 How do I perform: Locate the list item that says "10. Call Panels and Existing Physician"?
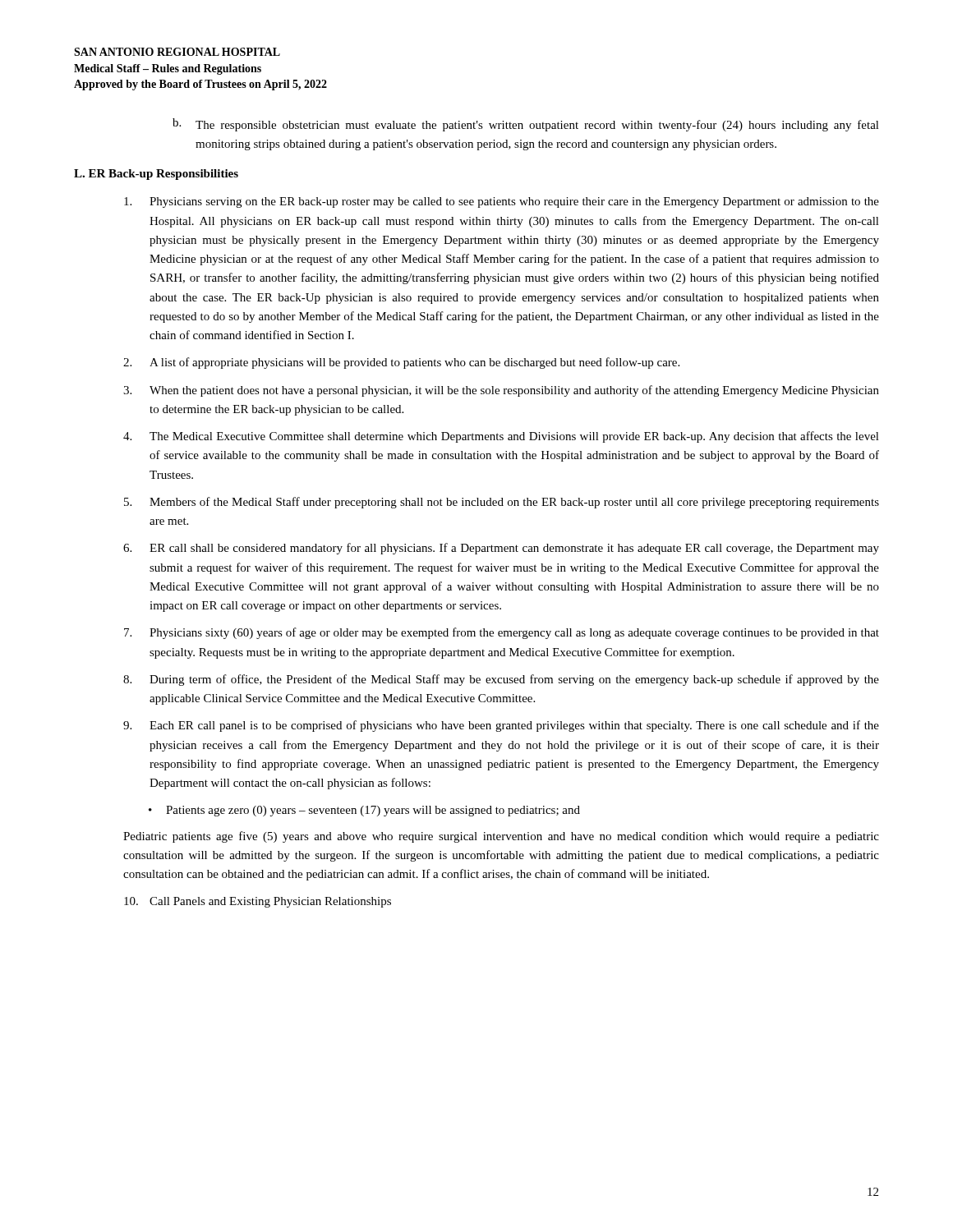tap(258, 902)
